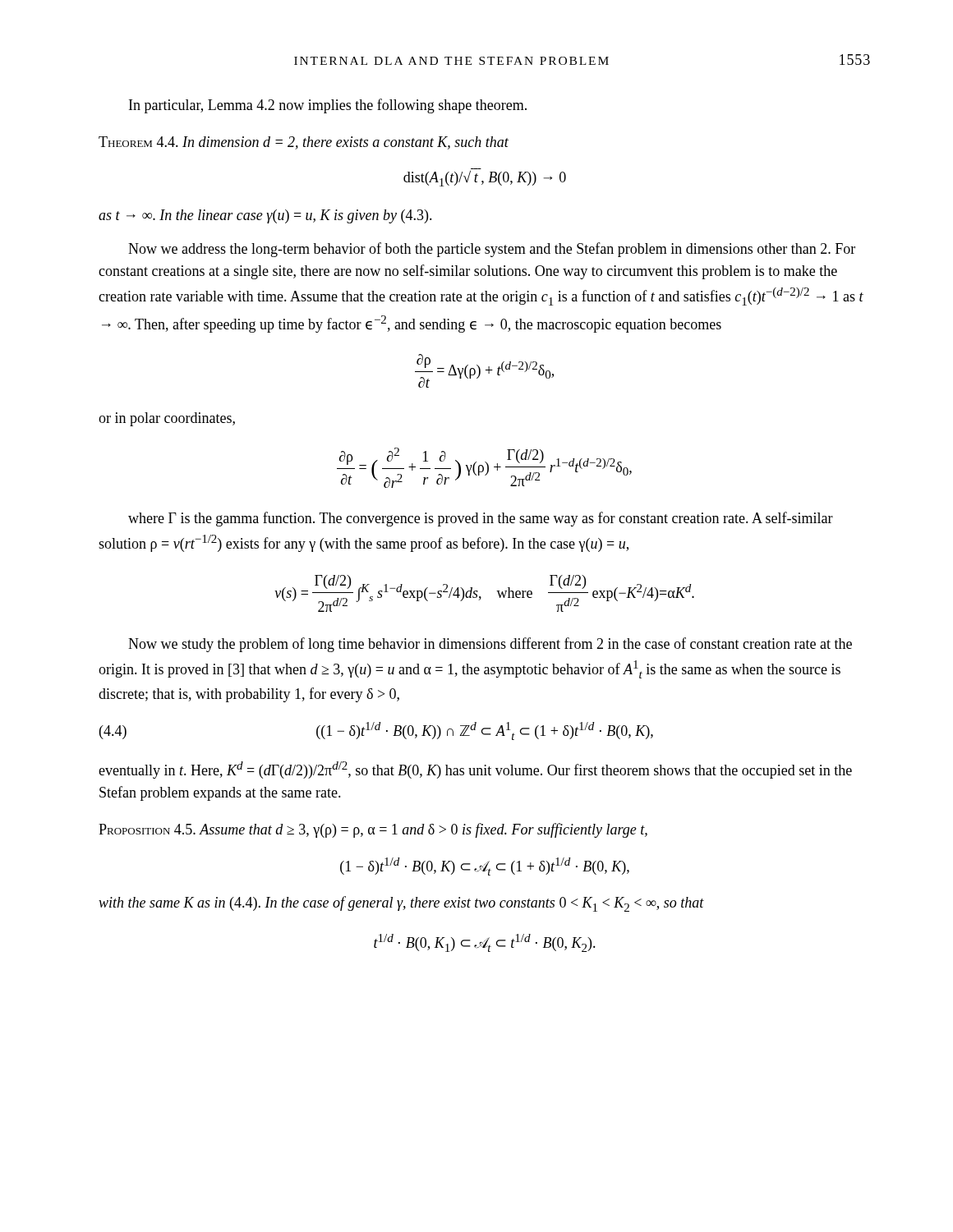The width and height of the screenshot is (953, 1232).
Task: Select the text block starting "v(s) = Γ(d/2) 2πd/2 ∫Ks s1−dexp(−s2/4)ds, where Γ(d/2)"
Action: click(x=485, y=594)
